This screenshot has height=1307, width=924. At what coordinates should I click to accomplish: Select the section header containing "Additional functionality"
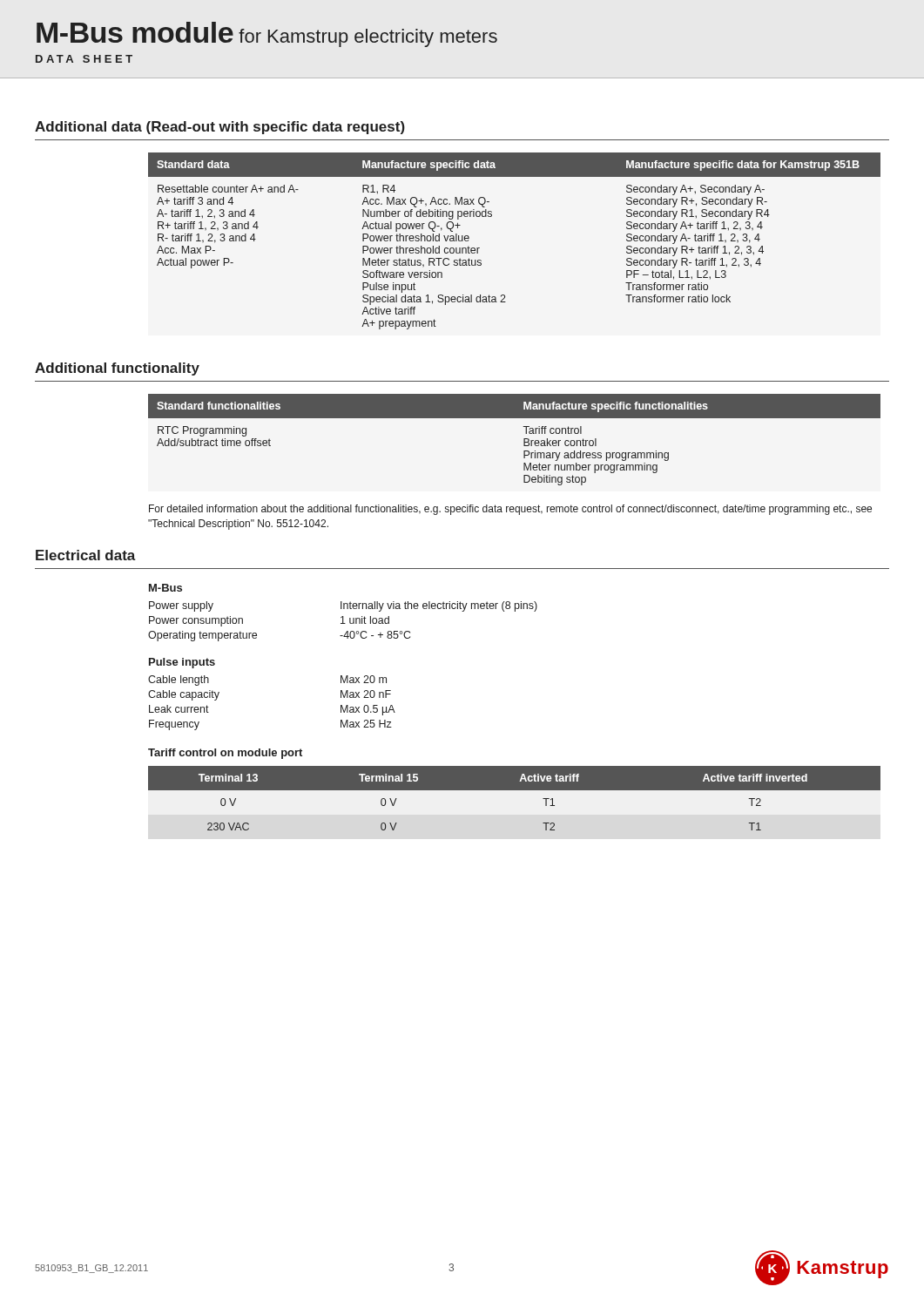tap(117, 368)
